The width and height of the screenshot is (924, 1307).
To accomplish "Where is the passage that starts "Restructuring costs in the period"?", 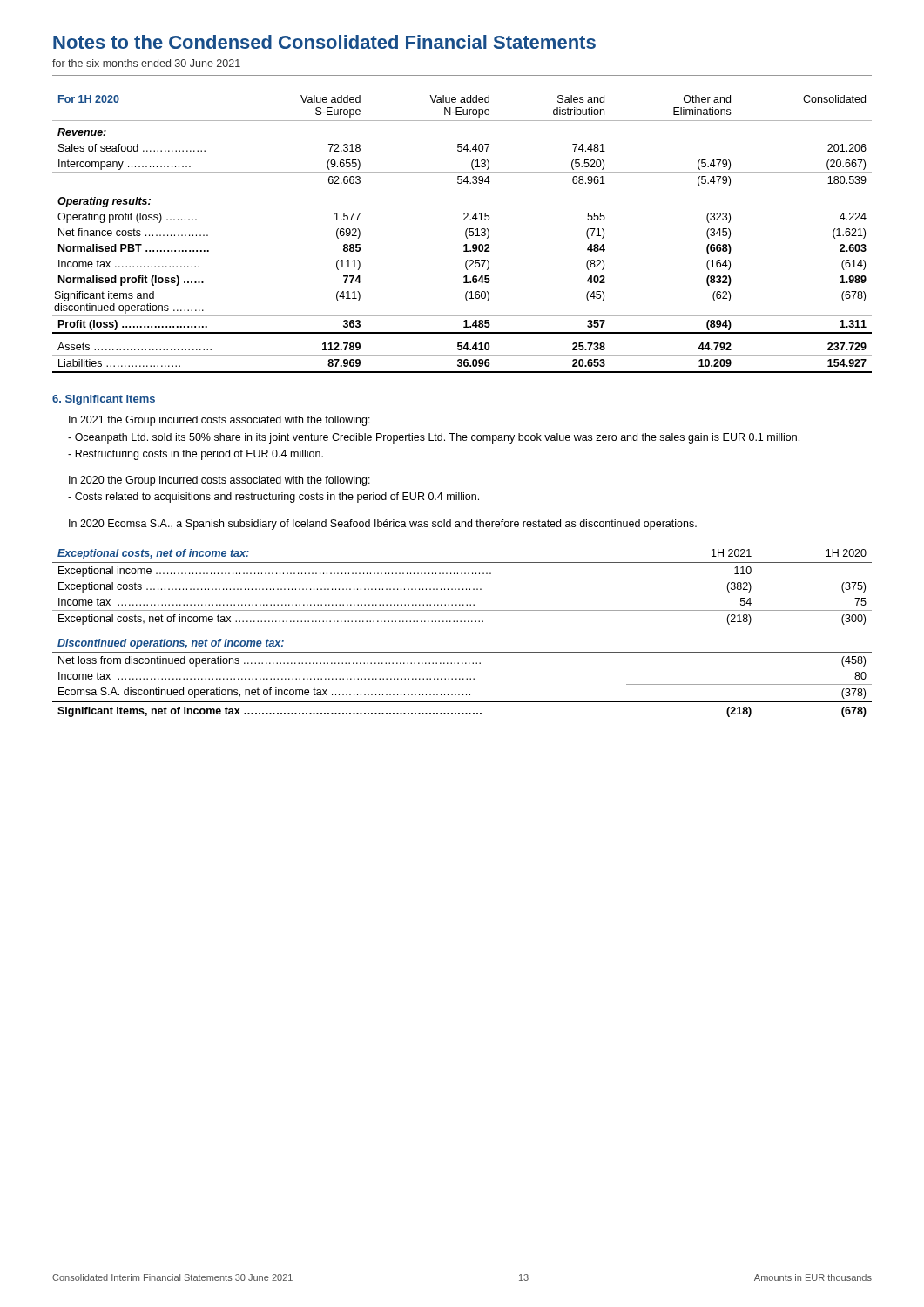I will coord(196,455).
